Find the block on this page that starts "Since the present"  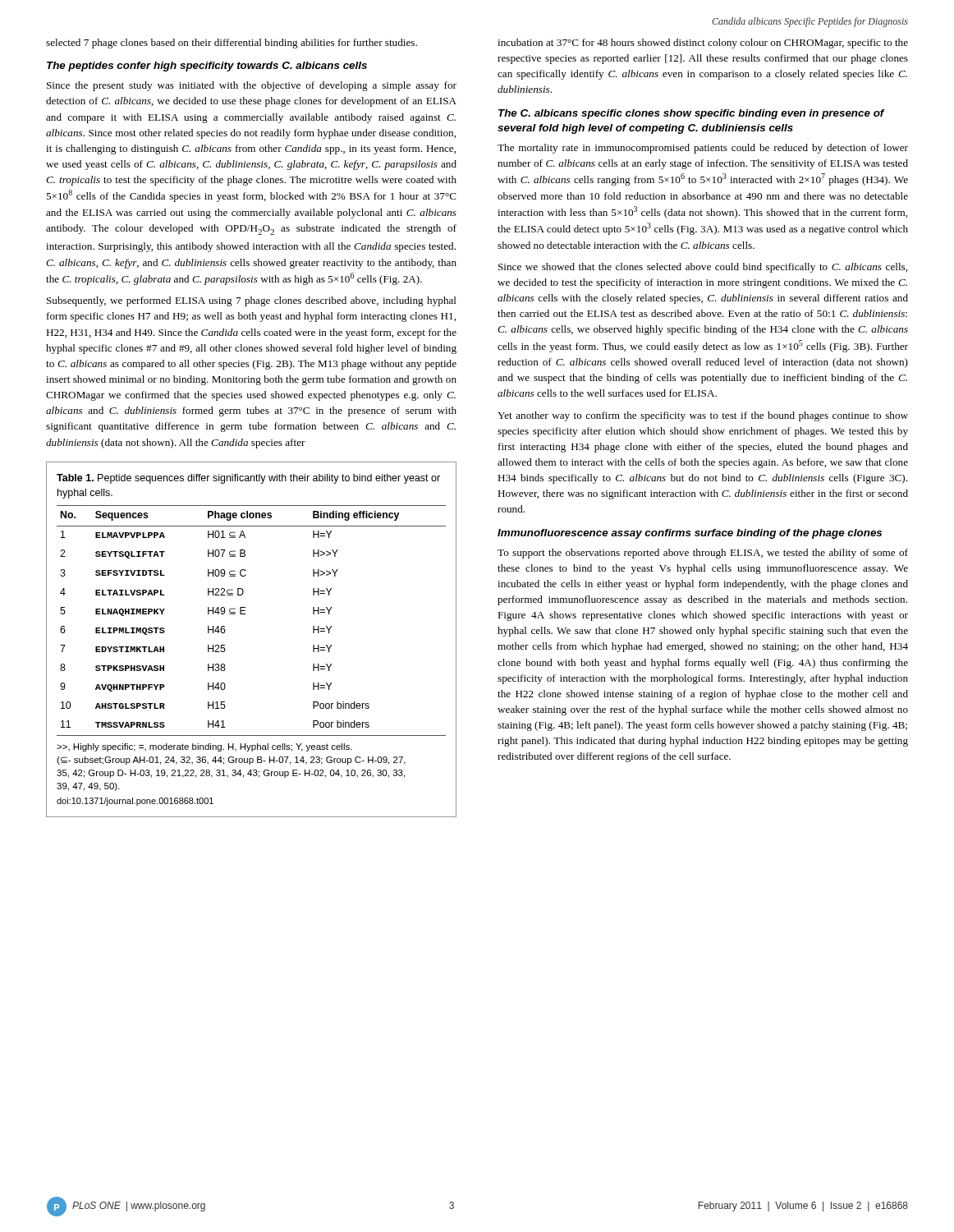click(x=251, y=182)
